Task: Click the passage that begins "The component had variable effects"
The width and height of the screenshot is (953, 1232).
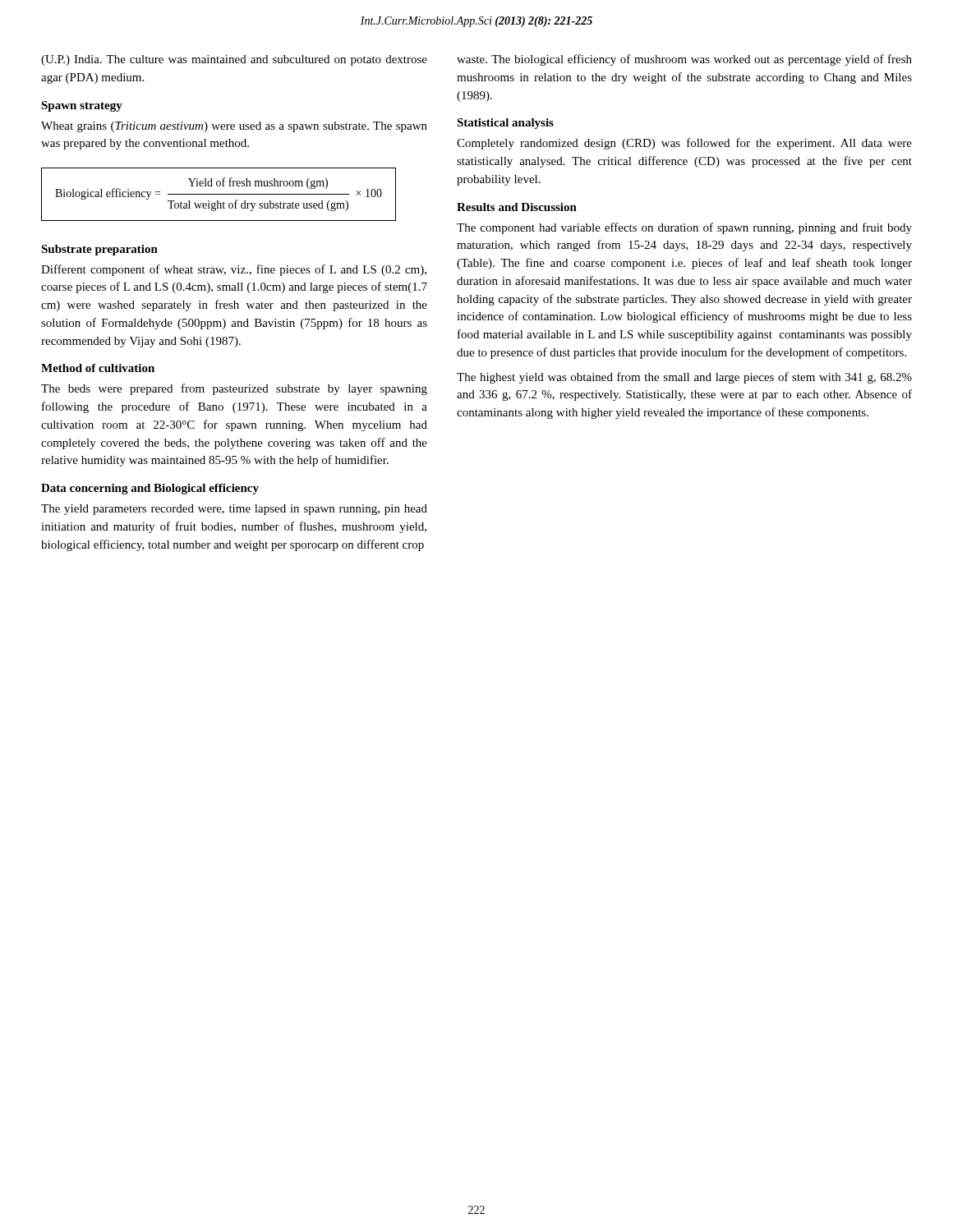Action: pos(684,290)
